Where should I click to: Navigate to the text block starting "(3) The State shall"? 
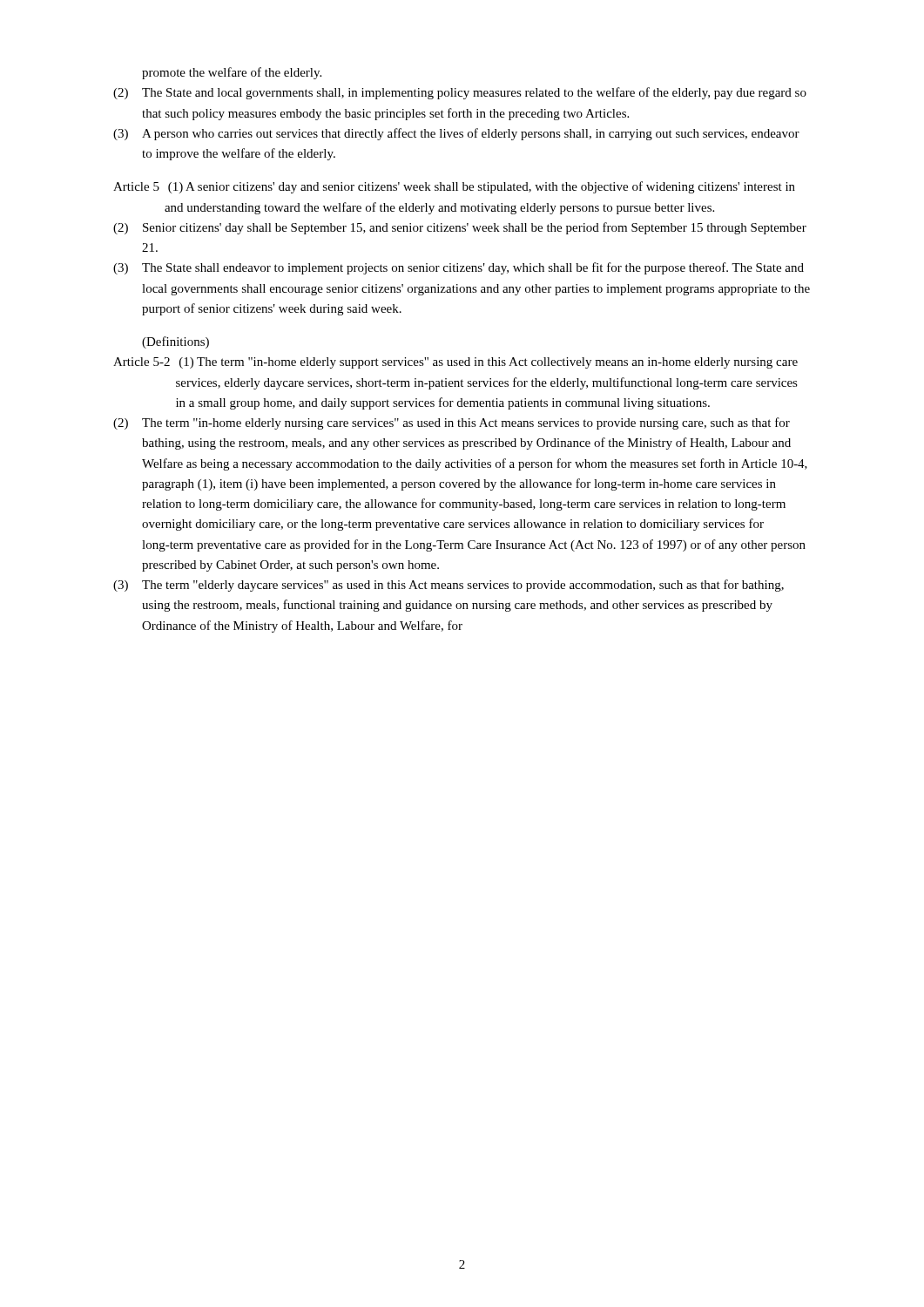point(462,289)
